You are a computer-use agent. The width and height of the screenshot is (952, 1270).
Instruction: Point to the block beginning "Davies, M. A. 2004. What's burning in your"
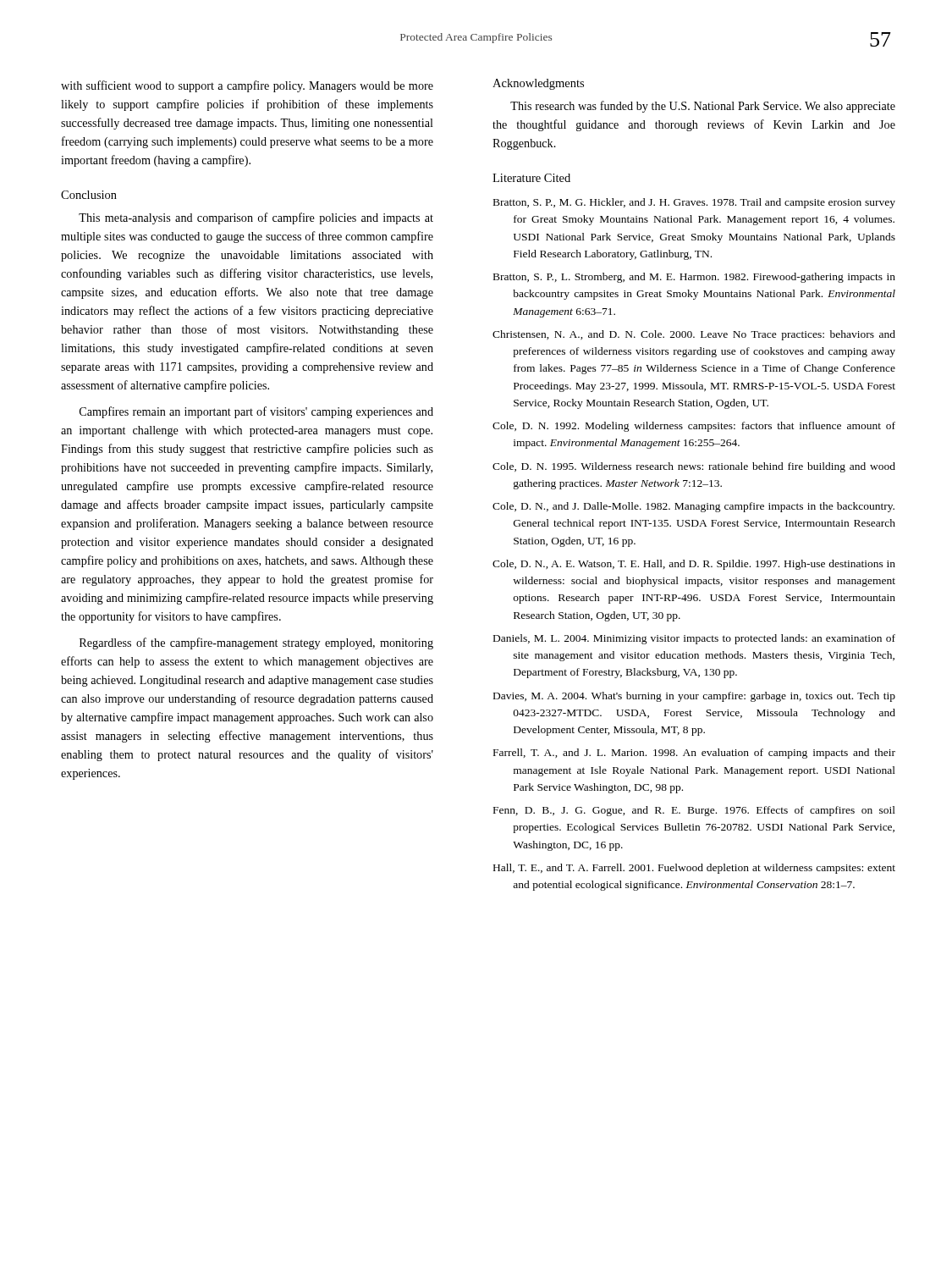(x=694, y=712)
